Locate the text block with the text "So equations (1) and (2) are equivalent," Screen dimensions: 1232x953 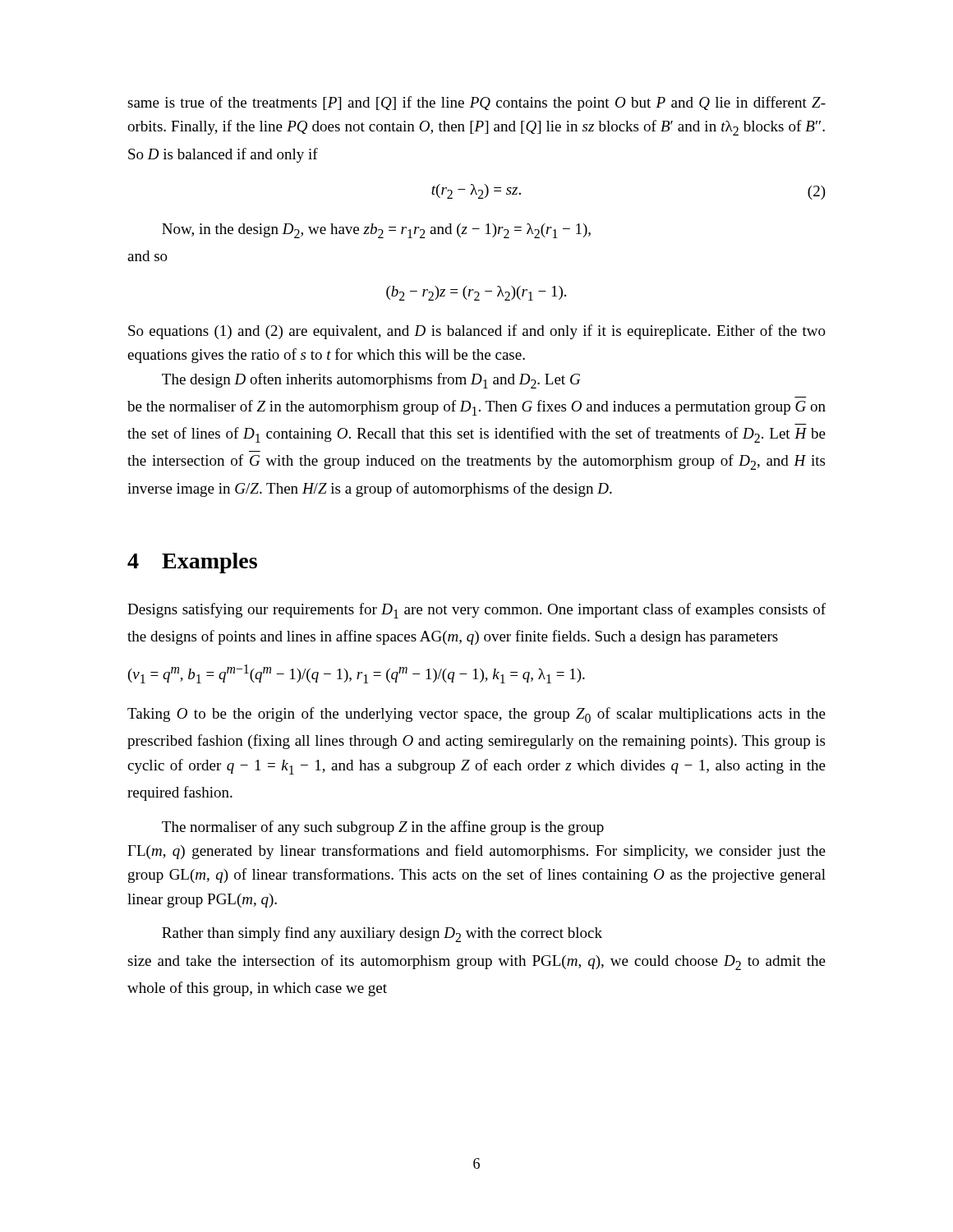tap(476, 342)
